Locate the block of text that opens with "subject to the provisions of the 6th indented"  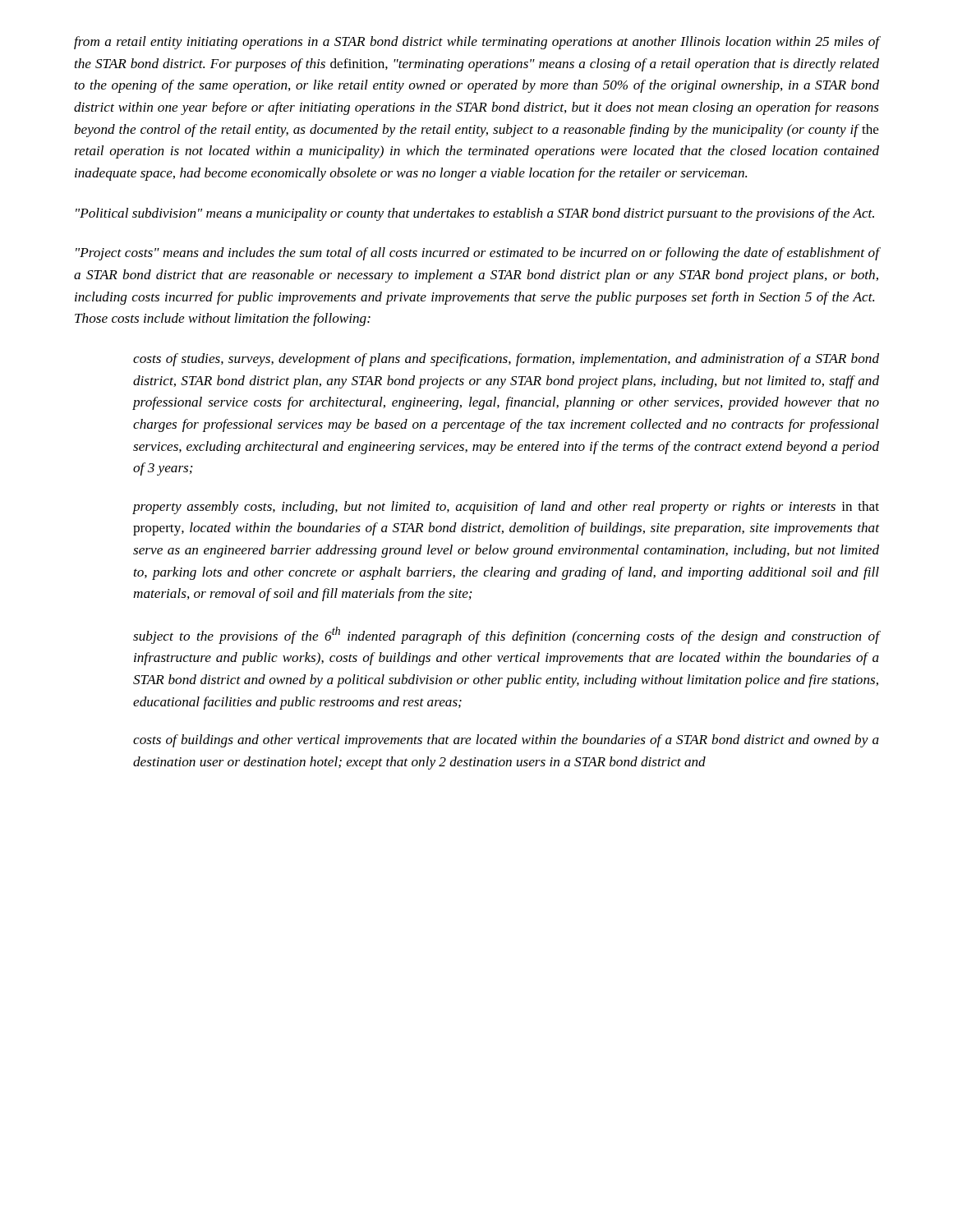pyautogui.click(x=506, y=667)
